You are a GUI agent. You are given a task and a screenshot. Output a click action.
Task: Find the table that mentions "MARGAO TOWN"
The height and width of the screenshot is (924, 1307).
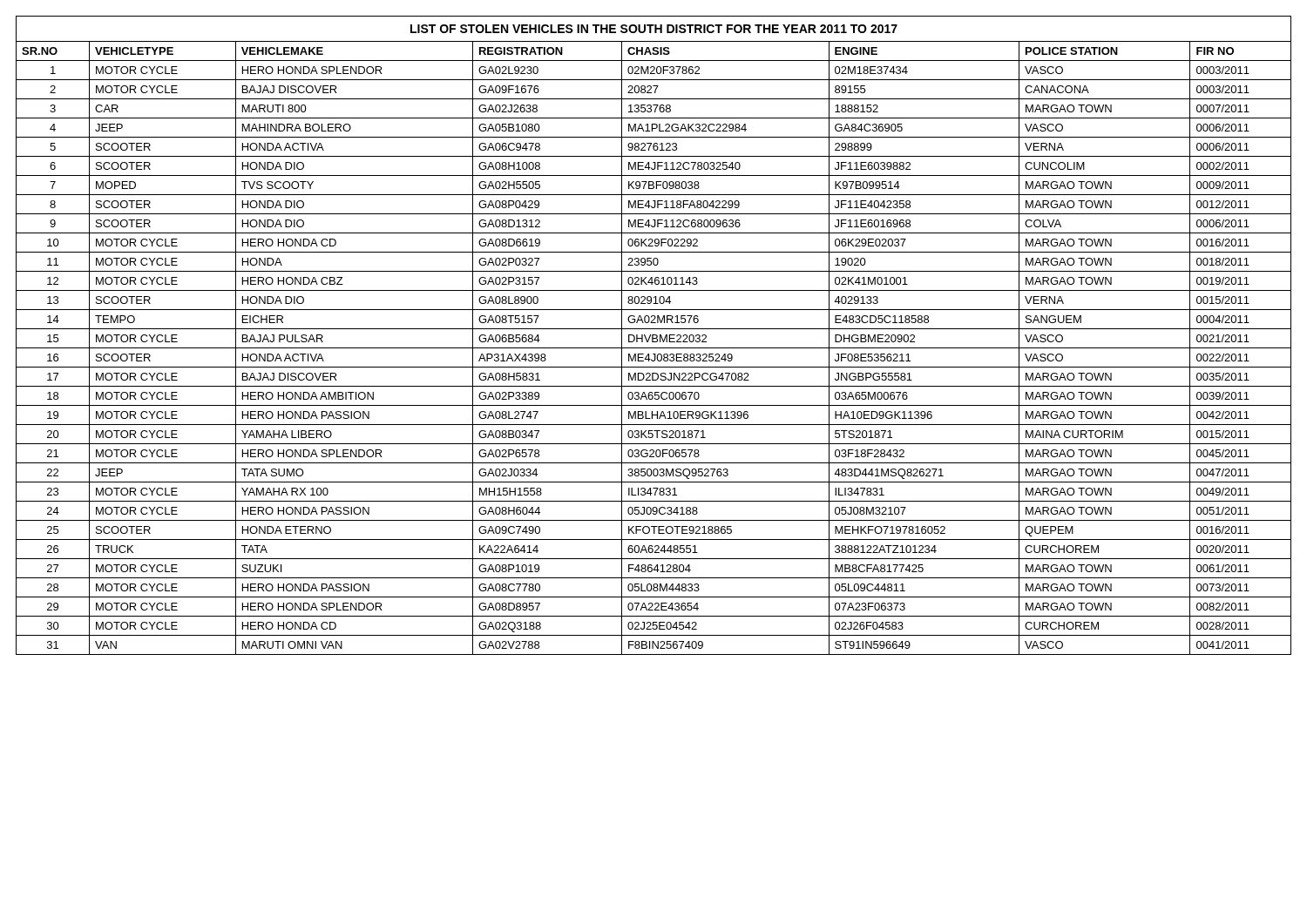654,335
